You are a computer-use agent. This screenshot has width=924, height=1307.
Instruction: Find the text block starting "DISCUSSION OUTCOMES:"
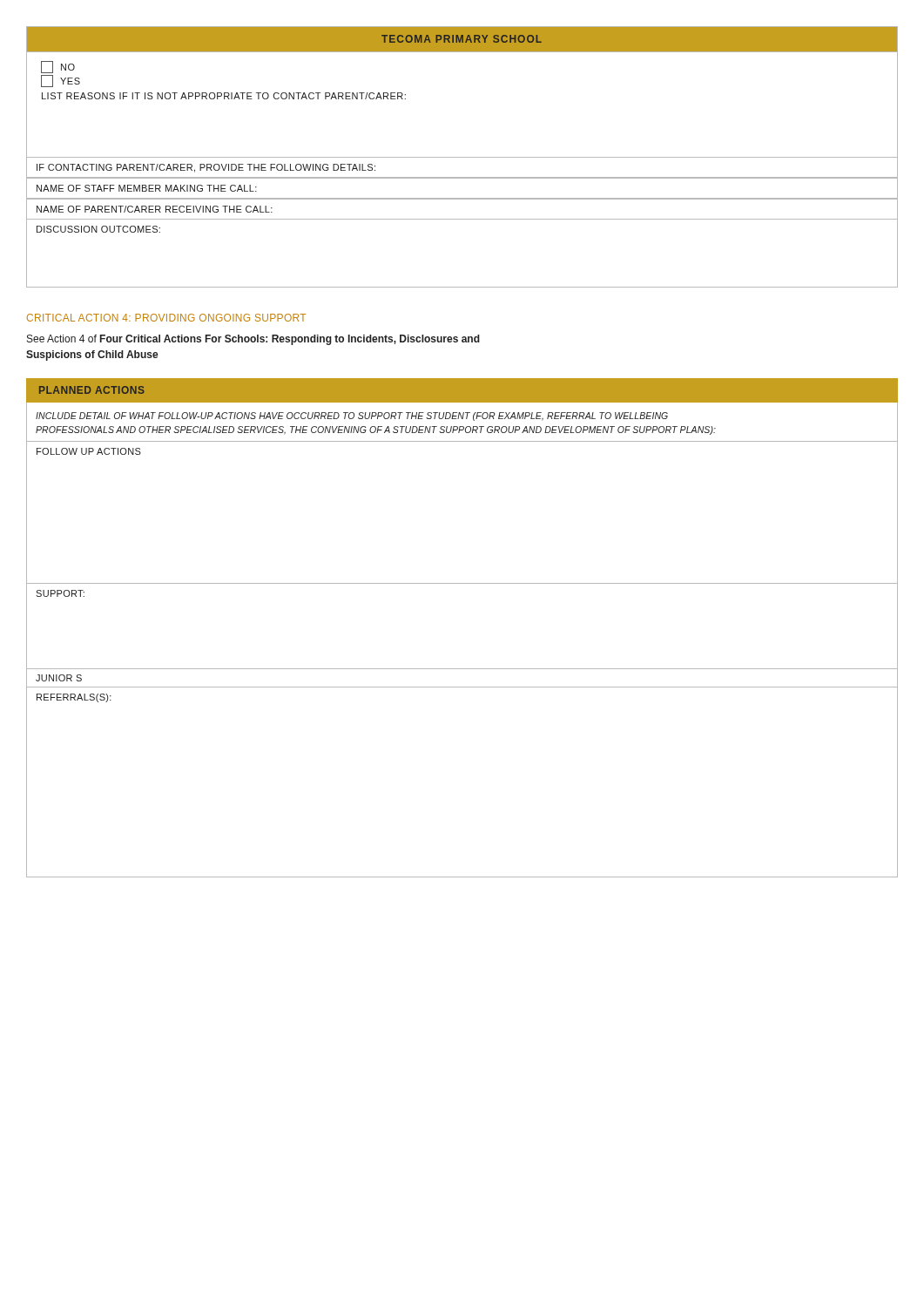98,229
